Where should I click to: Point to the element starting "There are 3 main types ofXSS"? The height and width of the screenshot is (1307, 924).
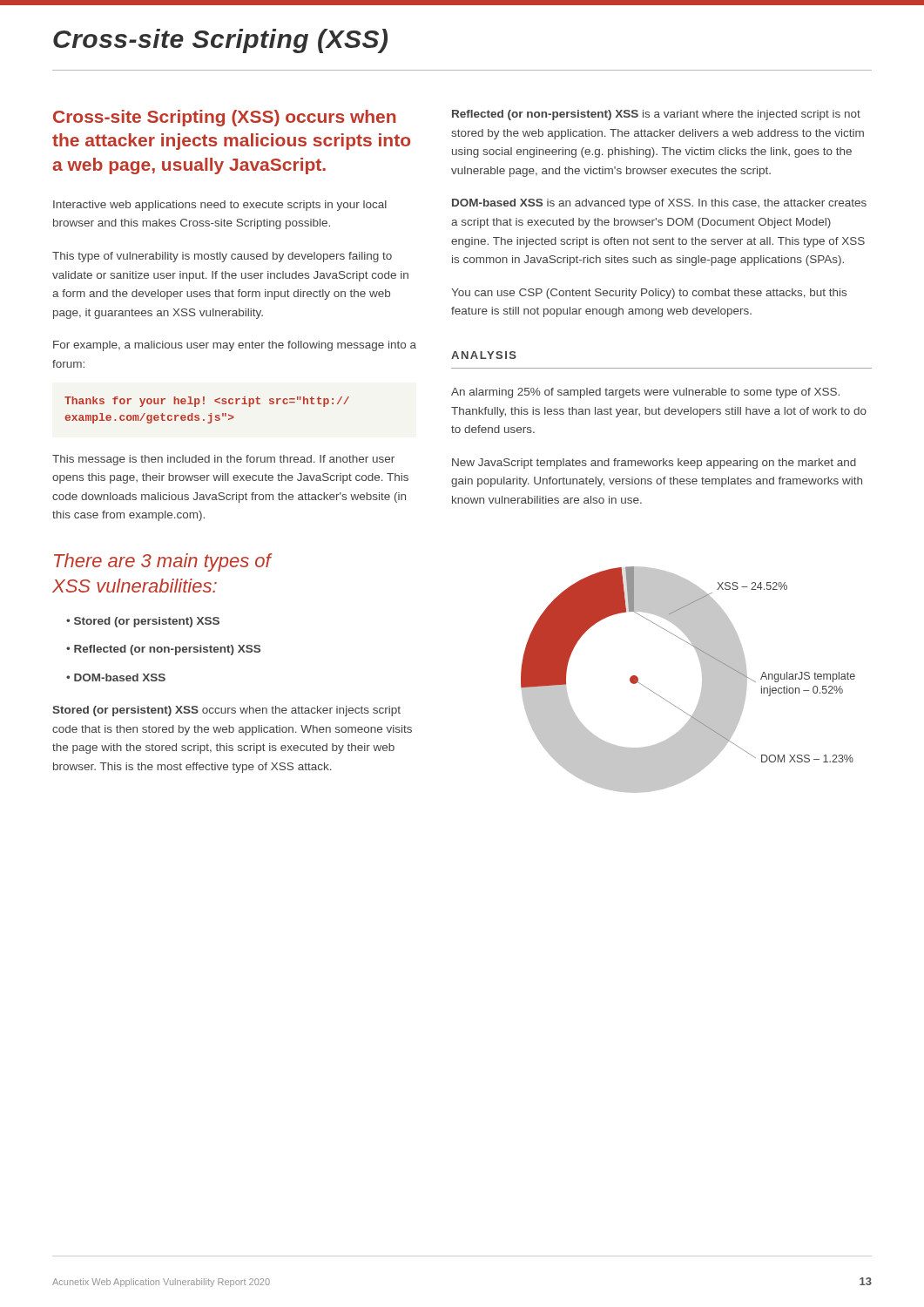click(161, 573)
